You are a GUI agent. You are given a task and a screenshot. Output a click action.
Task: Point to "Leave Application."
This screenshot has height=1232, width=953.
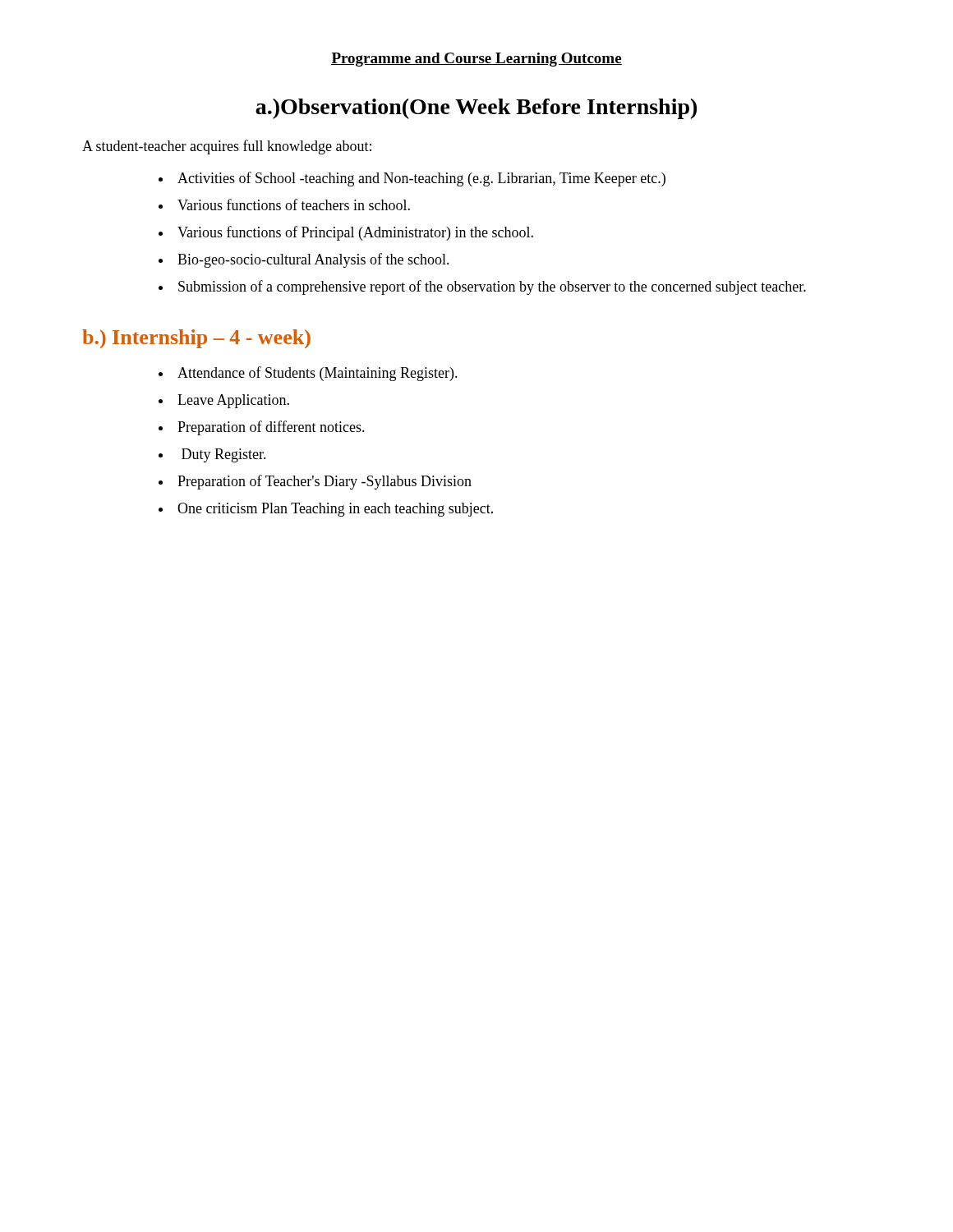[234, 400]
